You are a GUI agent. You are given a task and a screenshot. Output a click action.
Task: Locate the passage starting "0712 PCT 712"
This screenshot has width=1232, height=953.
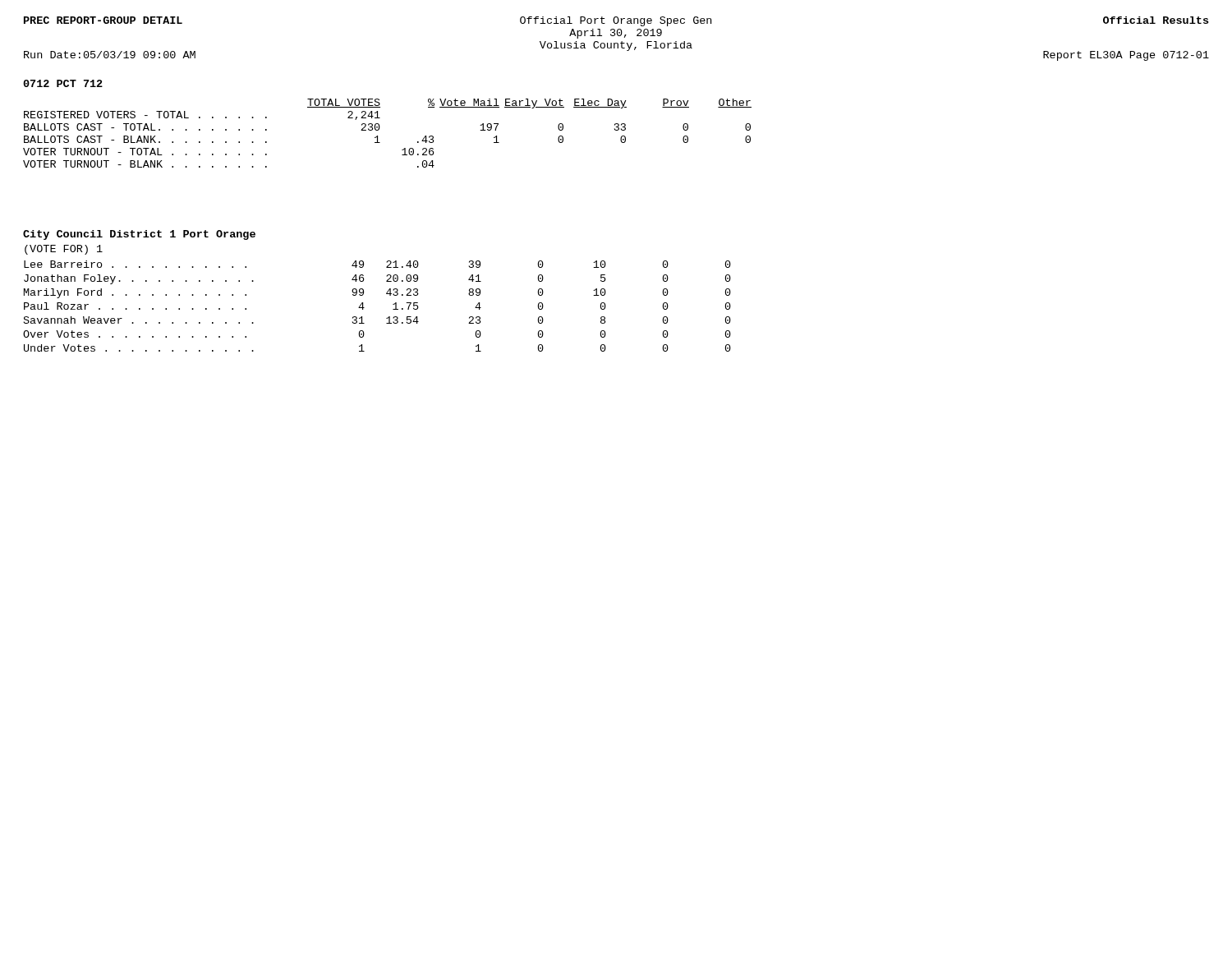[x=63, y=84]
